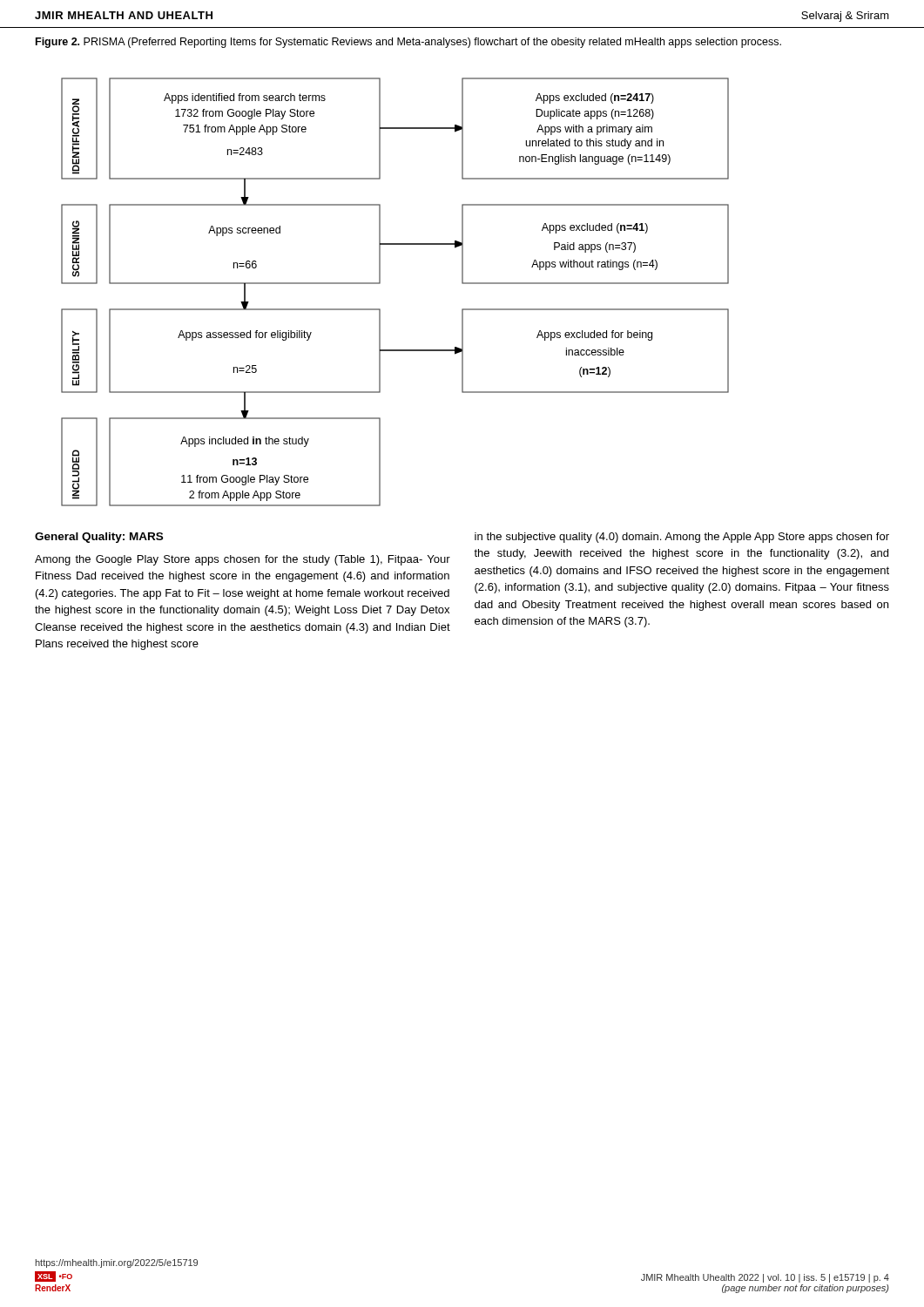Click the passage that begins "in the subjective quality"

682,578
